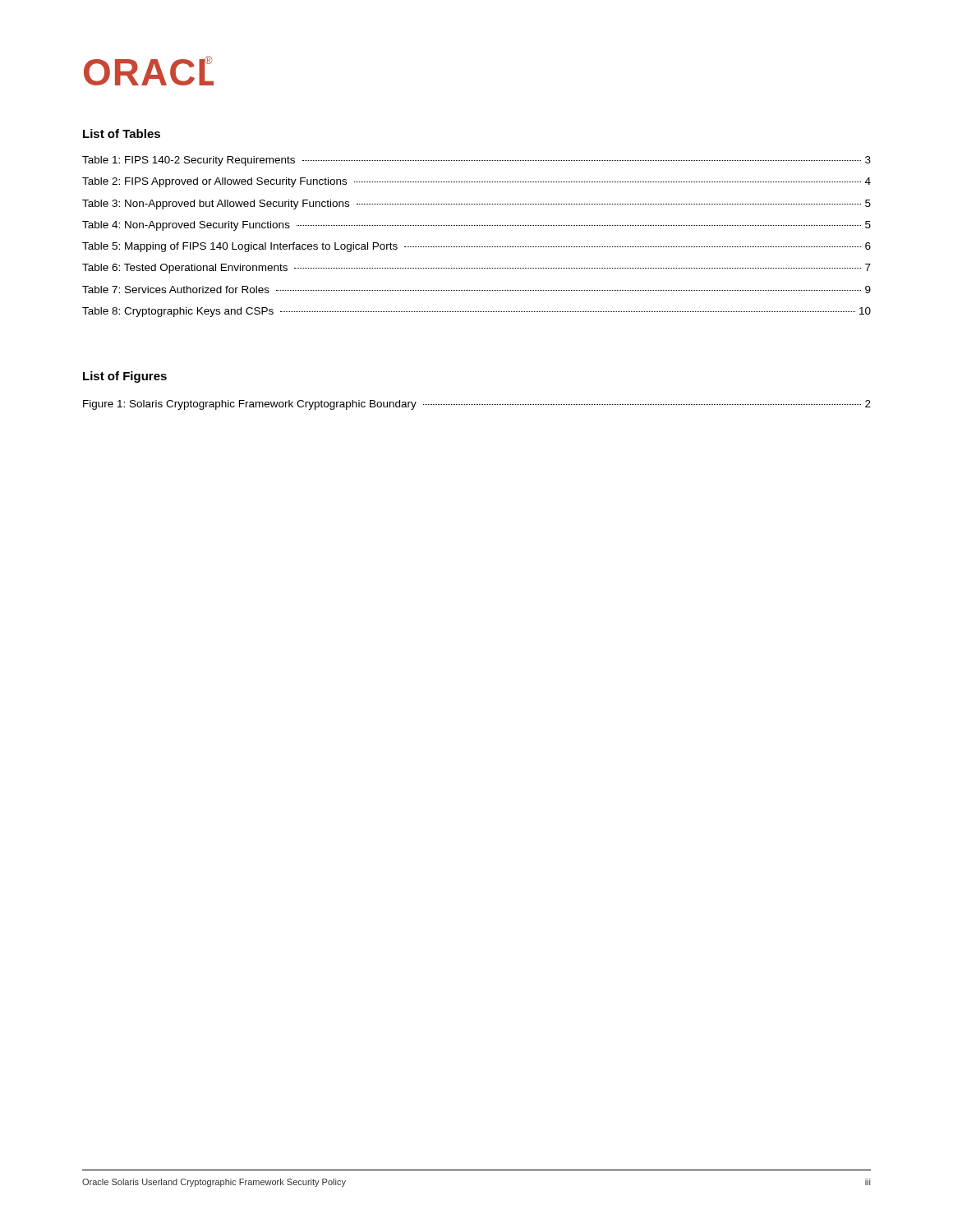Select the list item that says "Table 4: Non-Approved Security Functions 5"

pos(476,225)
